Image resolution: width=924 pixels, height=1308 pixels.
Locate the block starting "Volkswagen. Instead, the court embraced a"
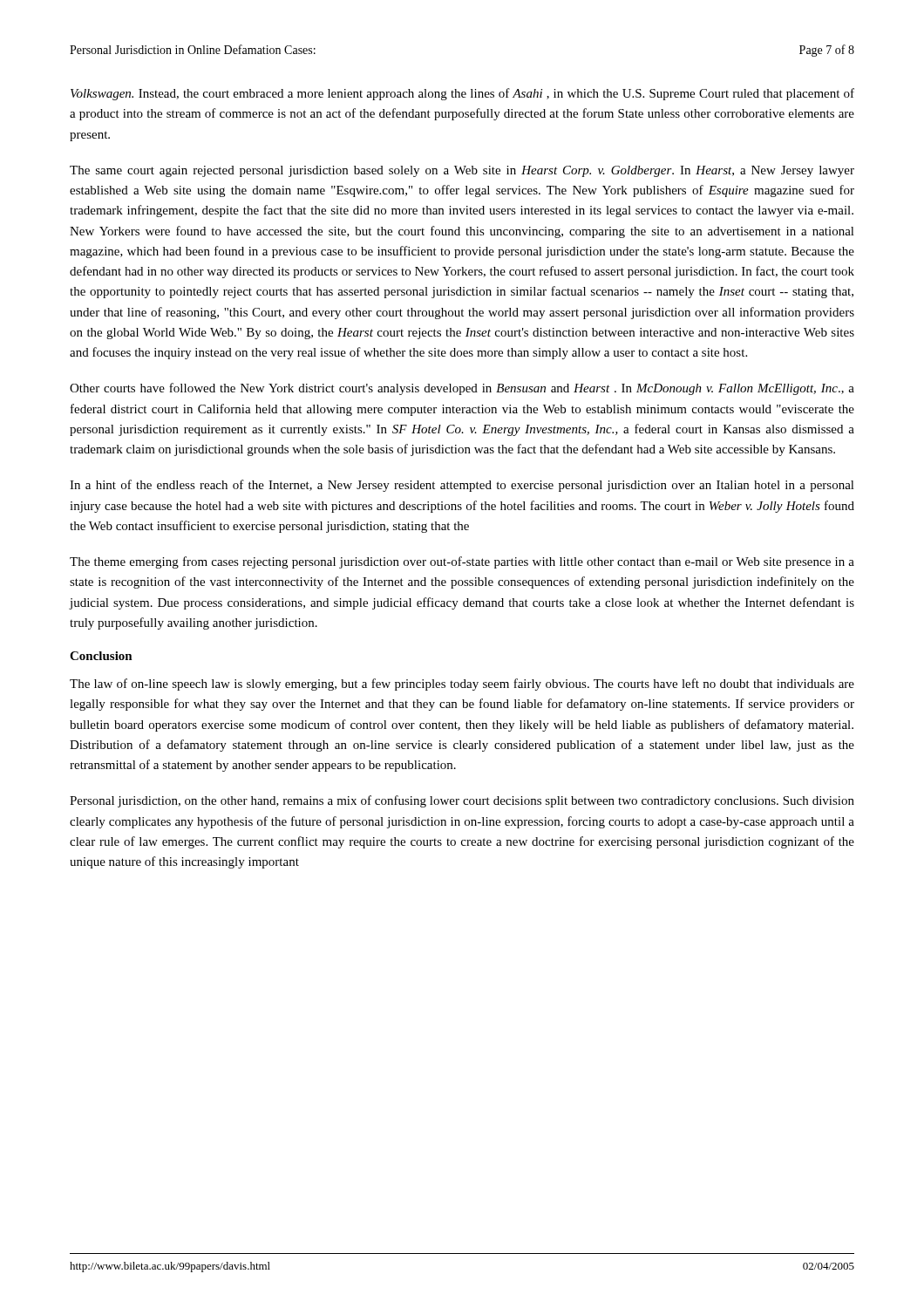tap(462, 114)
